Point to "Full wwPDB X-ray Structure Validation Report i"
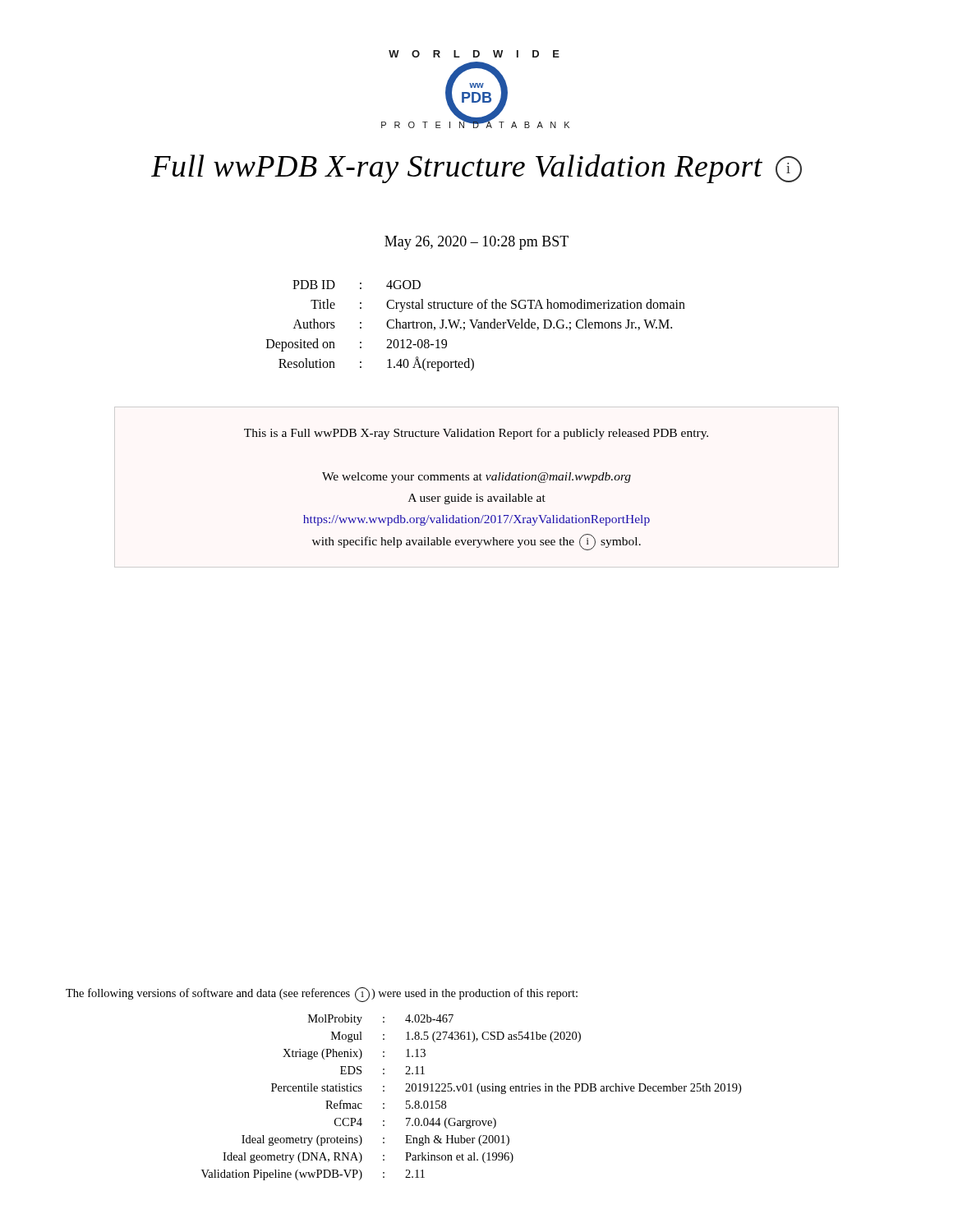This screenshot has height=1232, width=953. click(x=476, y=166)
